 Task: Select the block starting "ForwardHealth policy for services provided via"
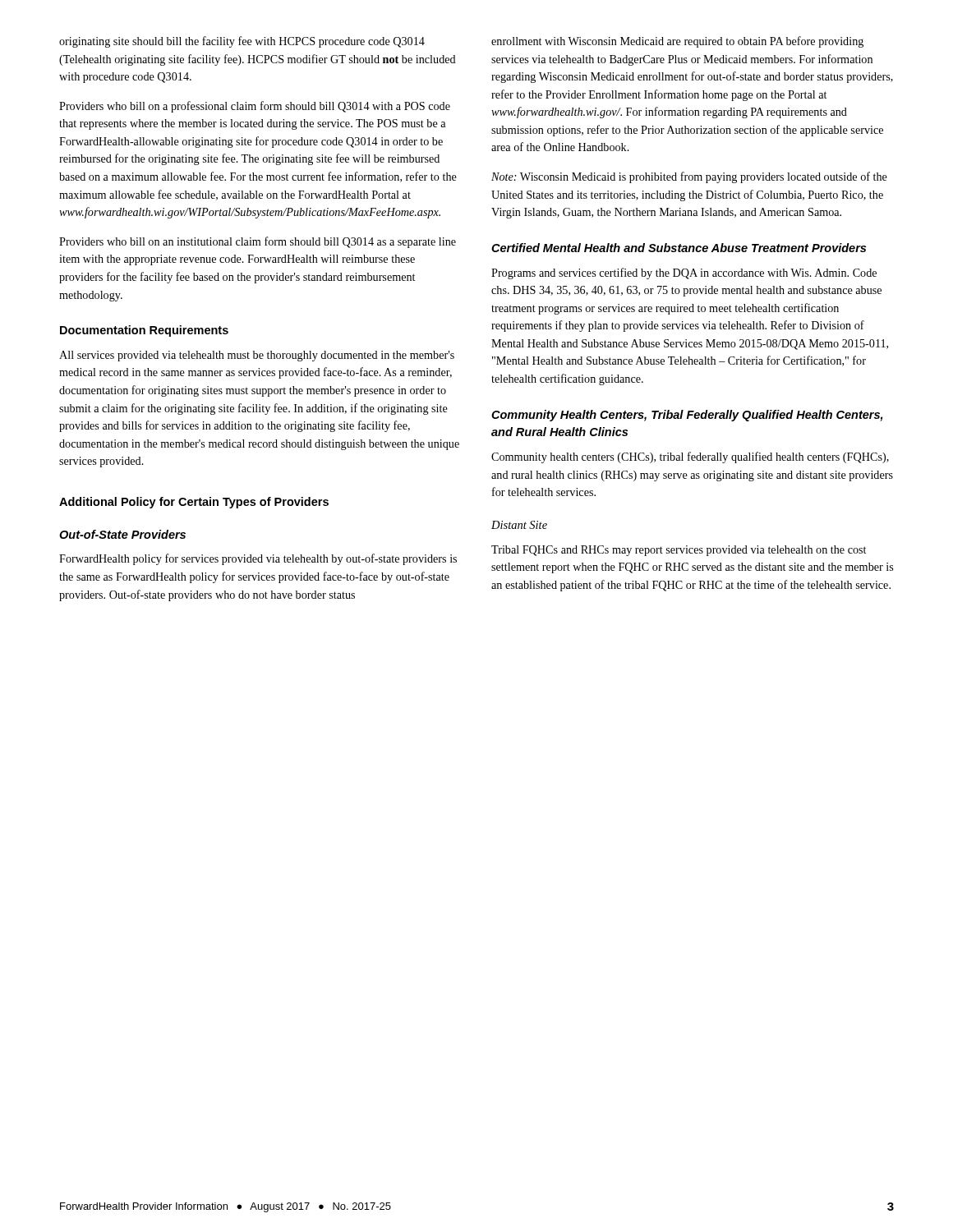coord(258,577)
